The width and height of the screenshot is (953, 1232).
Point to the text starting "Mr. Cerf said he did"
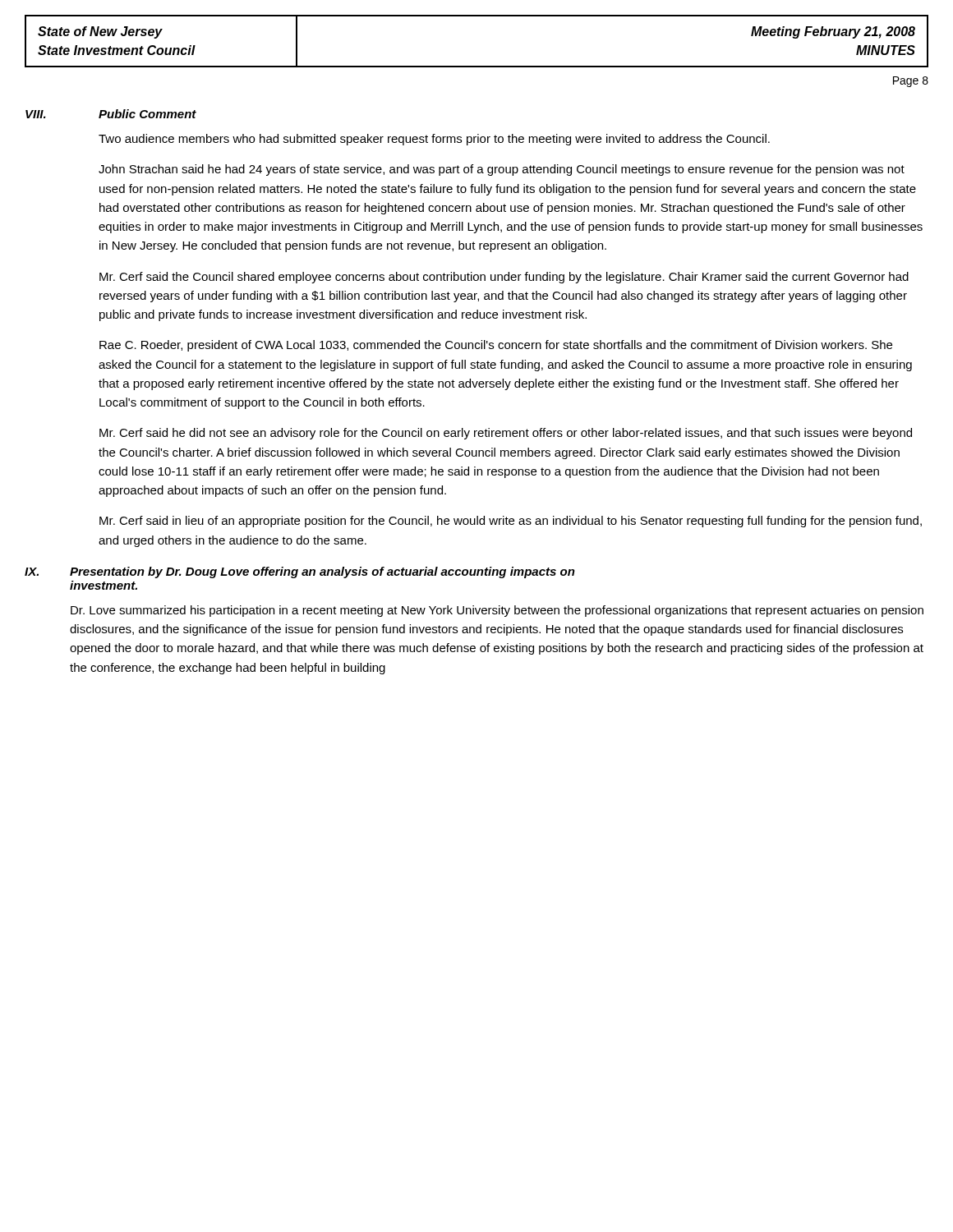[506, 461]
